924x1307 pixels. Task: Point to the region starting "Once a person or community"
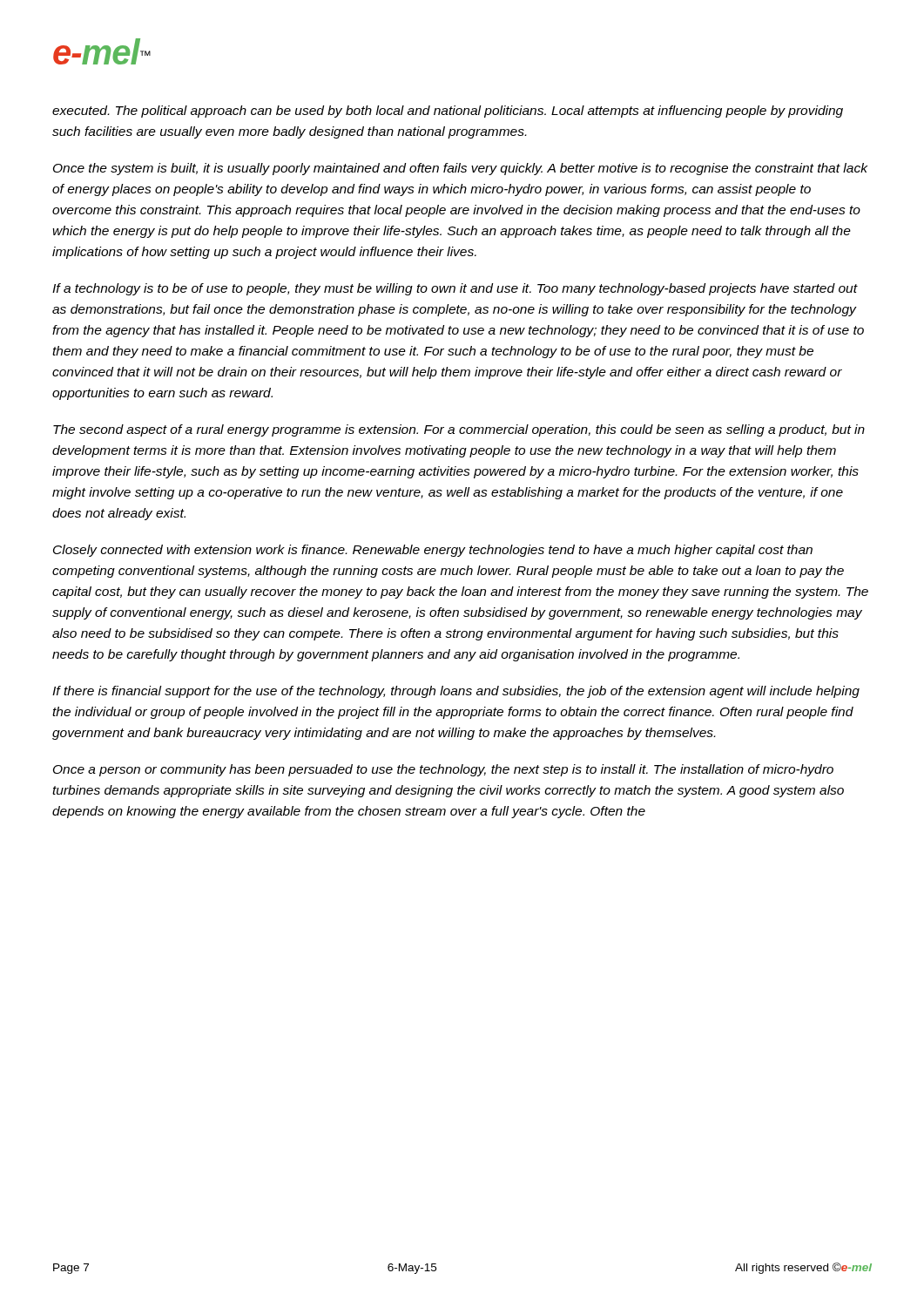tap(448, 790)
